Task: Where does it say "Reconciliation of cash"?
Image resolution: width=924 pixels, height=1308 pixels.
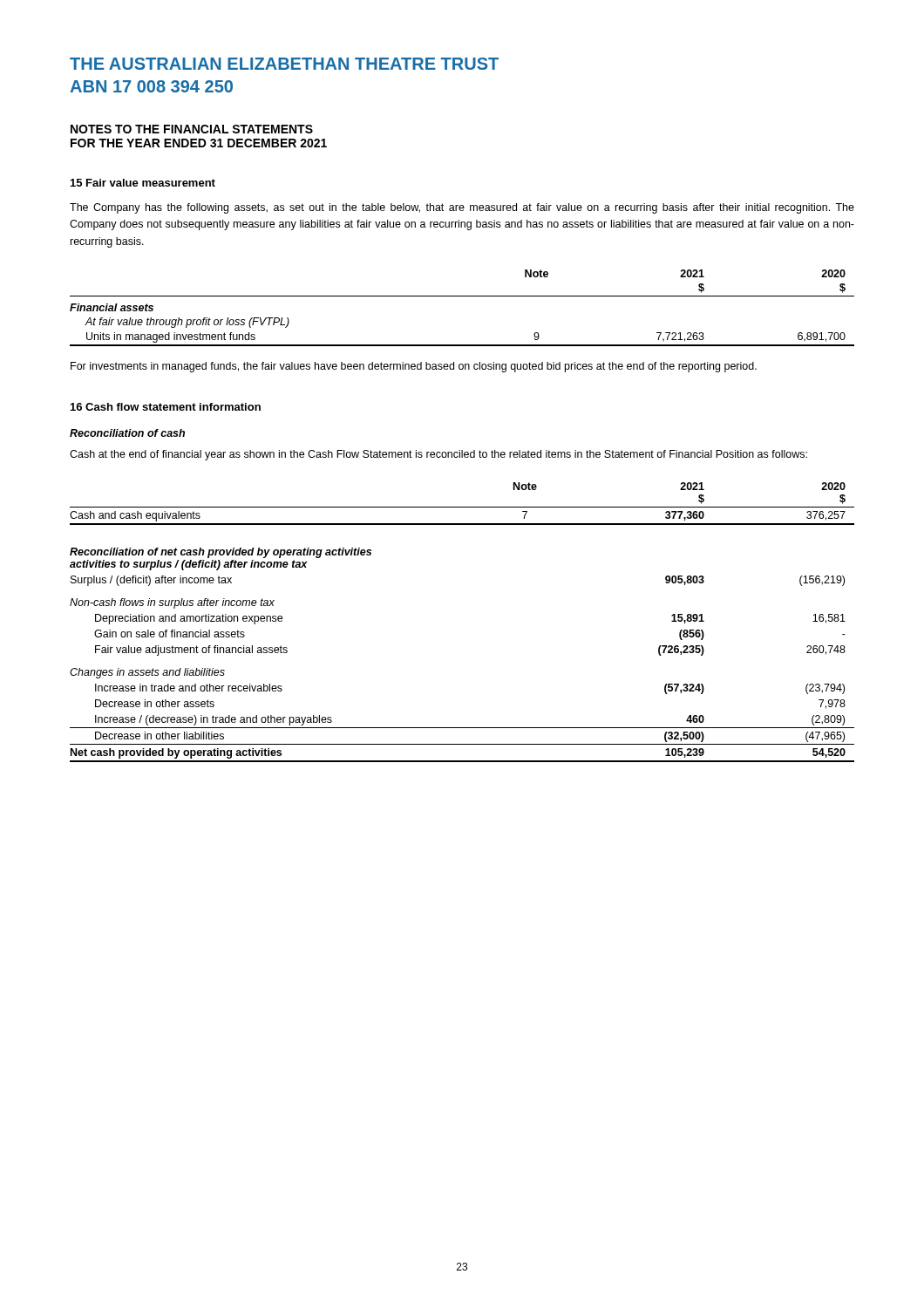Action: tap(128, 433)
